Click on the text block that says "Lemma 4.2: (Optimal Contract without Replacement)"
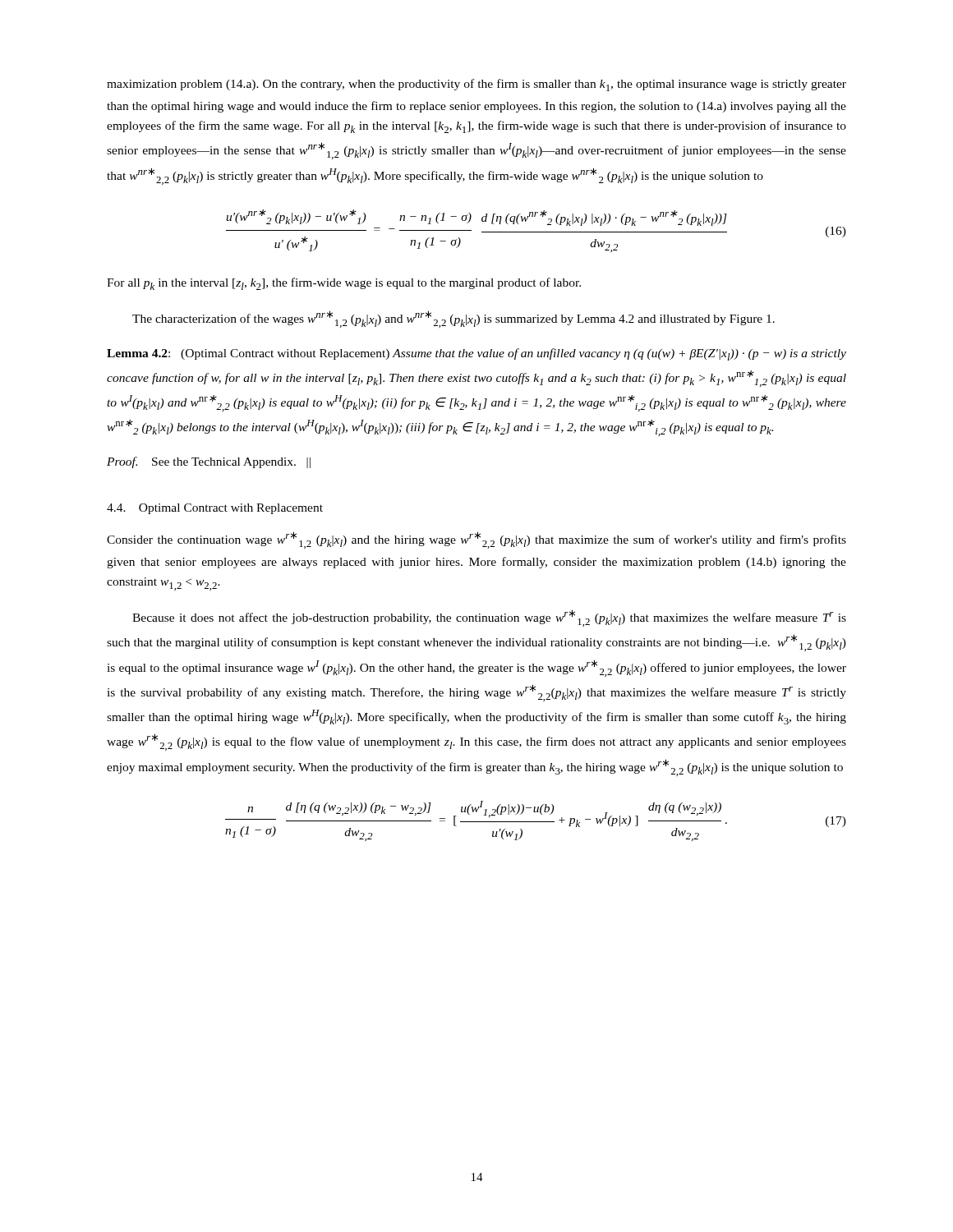This screenshot has width=953, height=1232. [x=476, y=391]
